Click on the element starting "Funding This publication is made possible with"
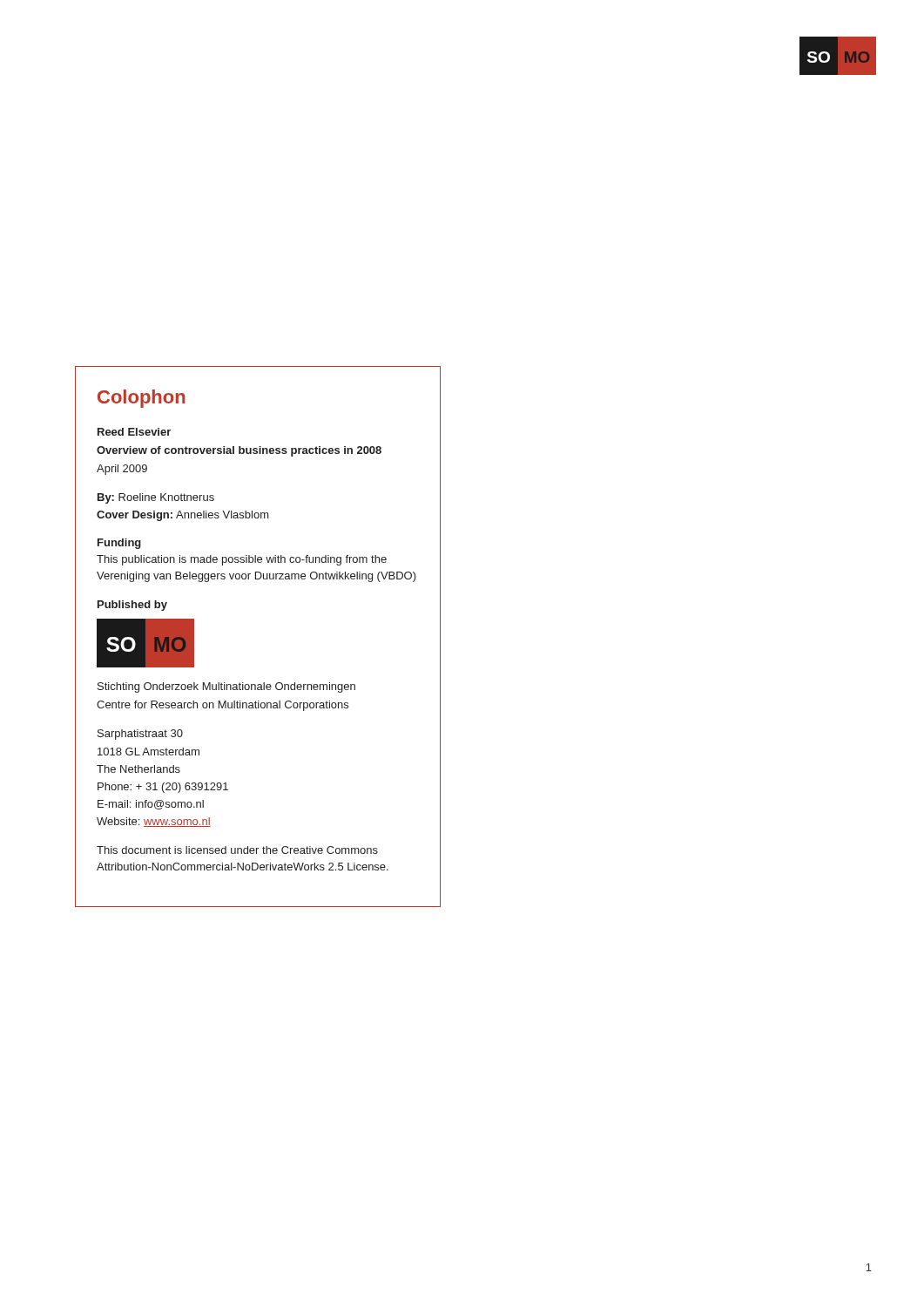The image size is (924, 1307). 258,560
